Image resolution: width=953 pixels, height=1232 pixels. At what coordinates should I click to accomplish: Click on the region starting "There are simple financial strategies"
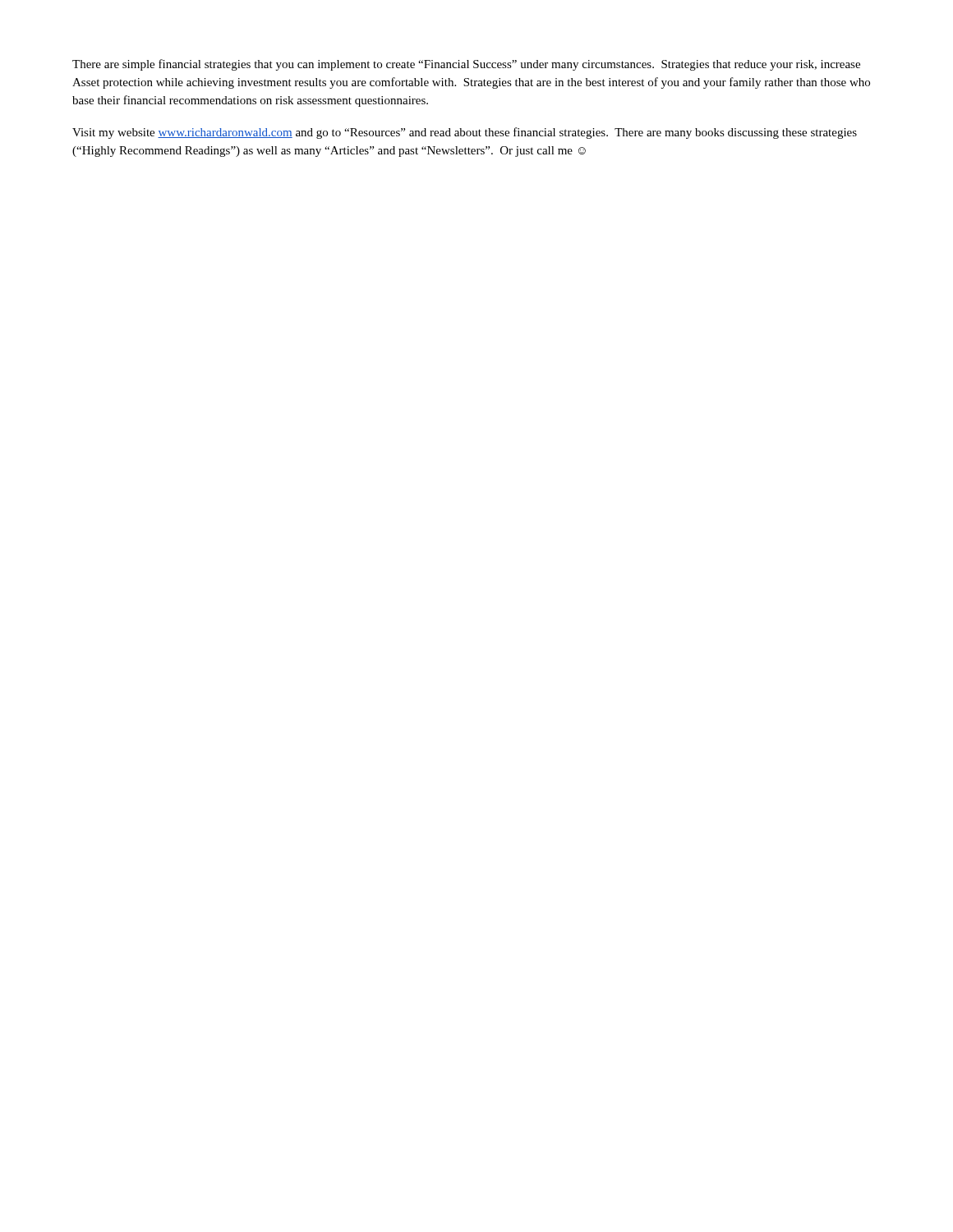point(471,82)
